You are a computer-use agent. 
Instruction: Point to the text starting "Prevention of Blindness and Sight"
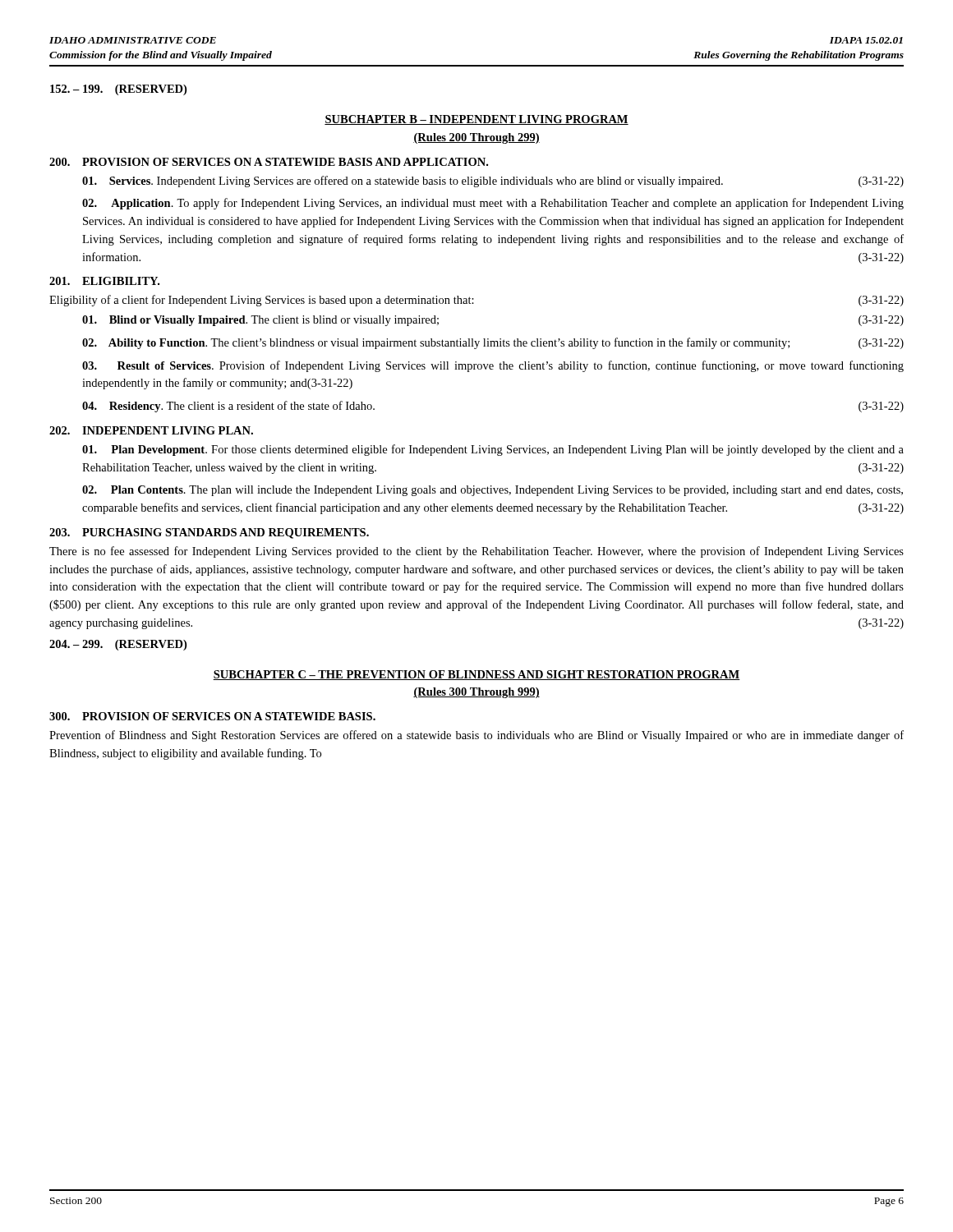point(476,744)
